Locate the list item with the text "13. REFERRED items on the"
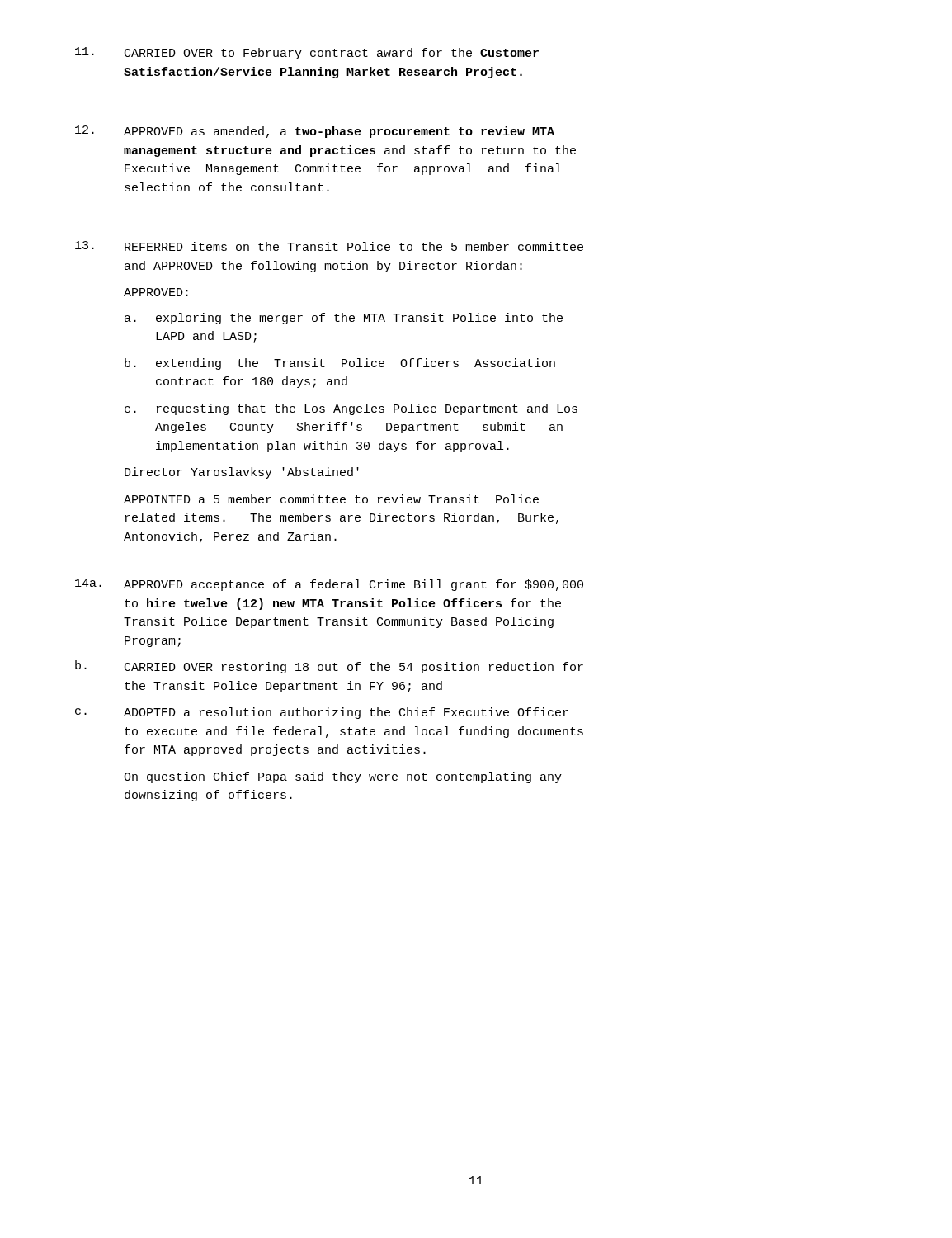 pyautogui.click(x=484, y=397)
